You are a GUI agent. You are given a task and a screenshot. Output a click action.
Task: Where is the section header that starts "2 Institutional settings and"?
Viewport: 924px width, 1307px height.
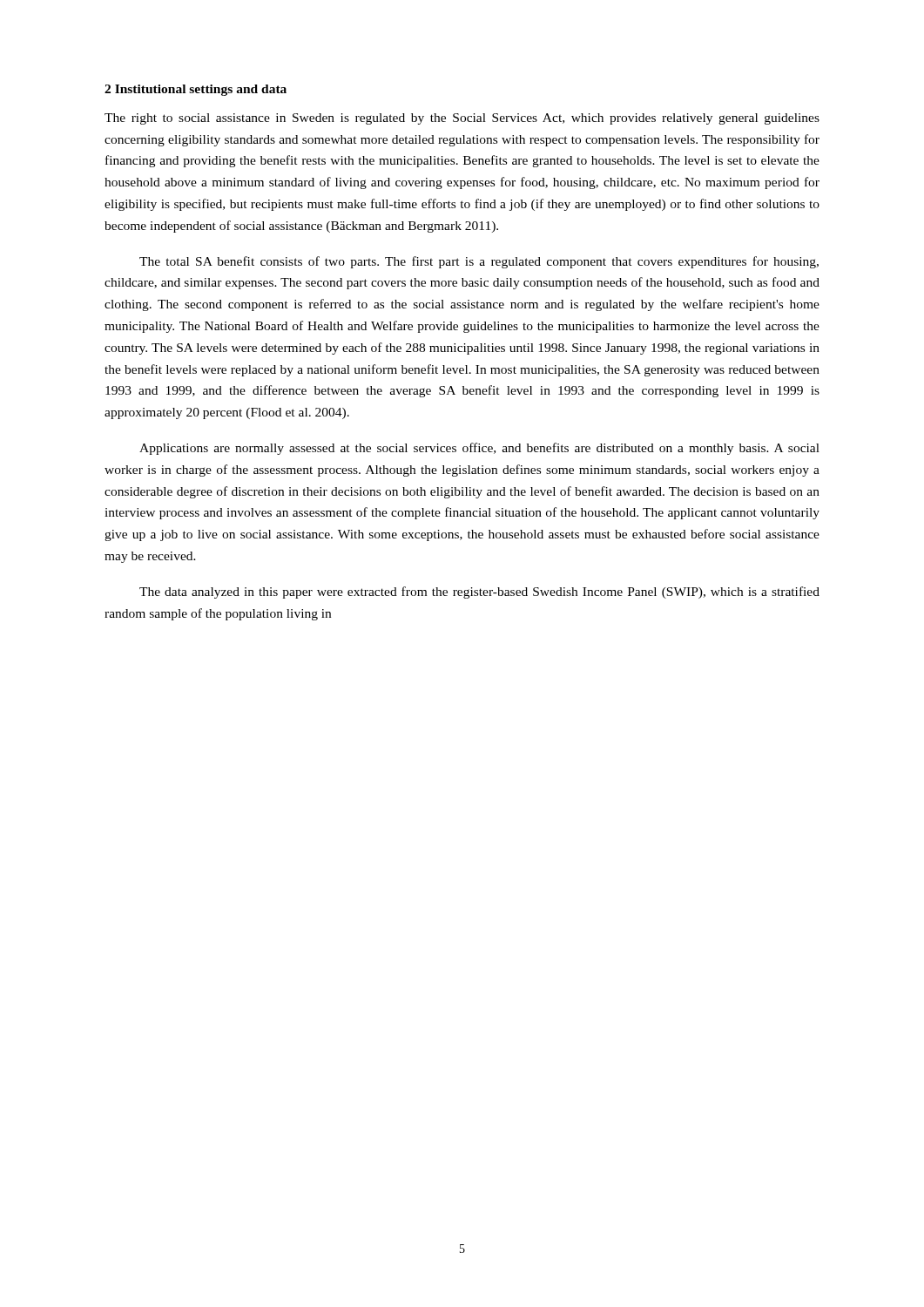tap(196, 88)
